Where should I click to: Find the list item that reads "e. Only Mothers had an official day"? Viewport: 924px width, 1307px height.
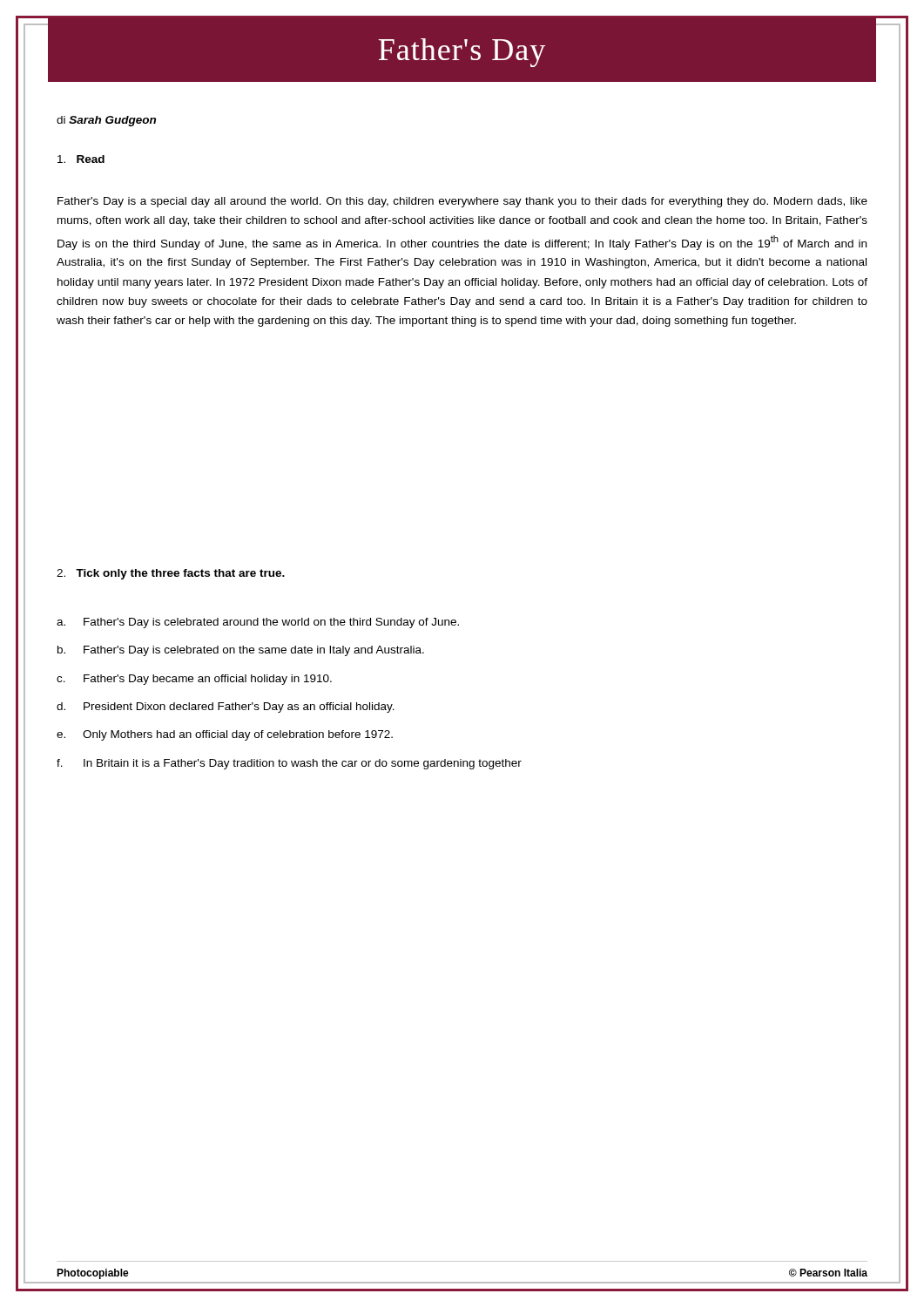point(225,735)
